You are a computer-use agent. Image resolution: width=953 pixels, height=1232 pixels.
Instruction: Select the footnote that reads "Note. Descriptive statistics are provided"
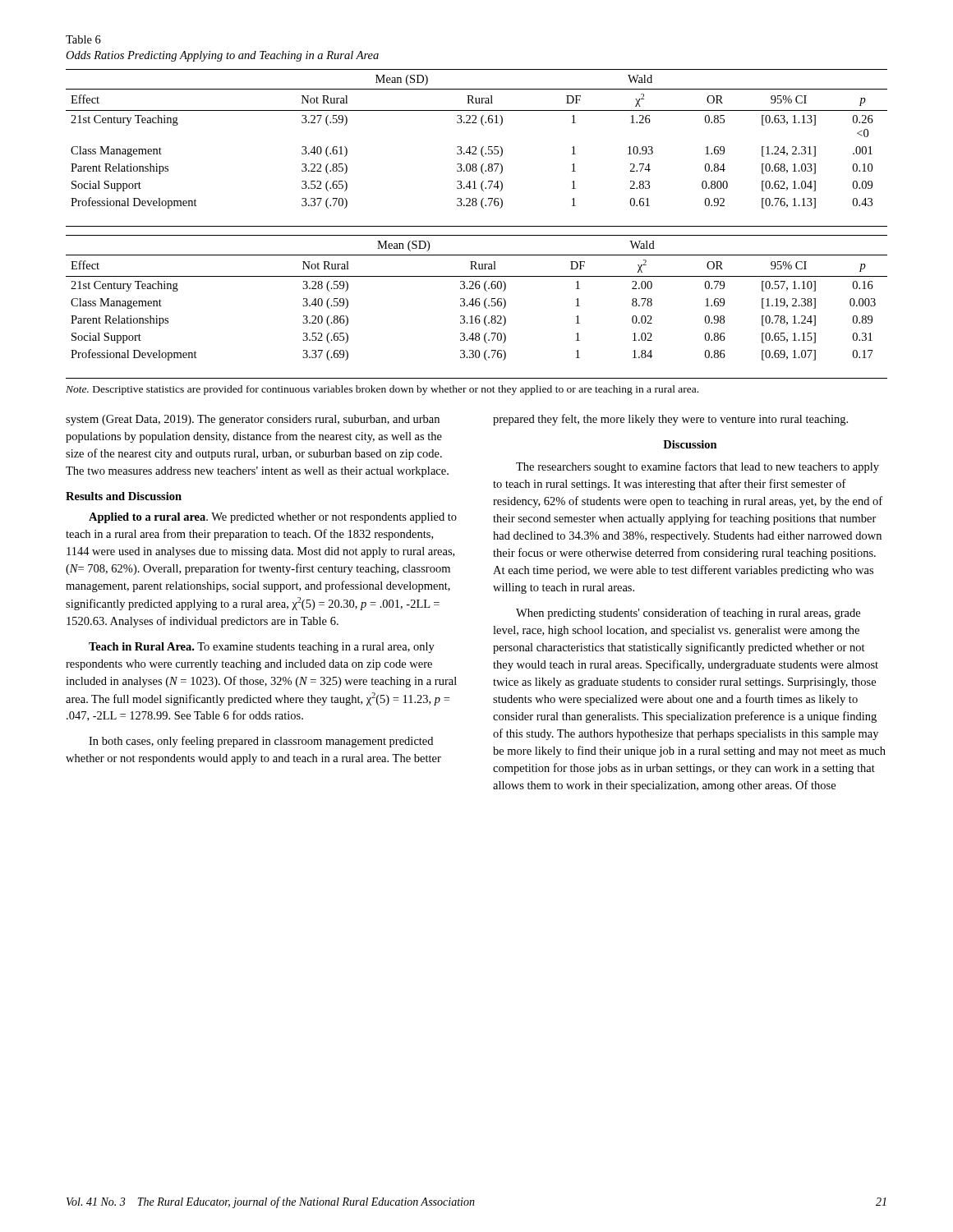click(x=382, y=389)
